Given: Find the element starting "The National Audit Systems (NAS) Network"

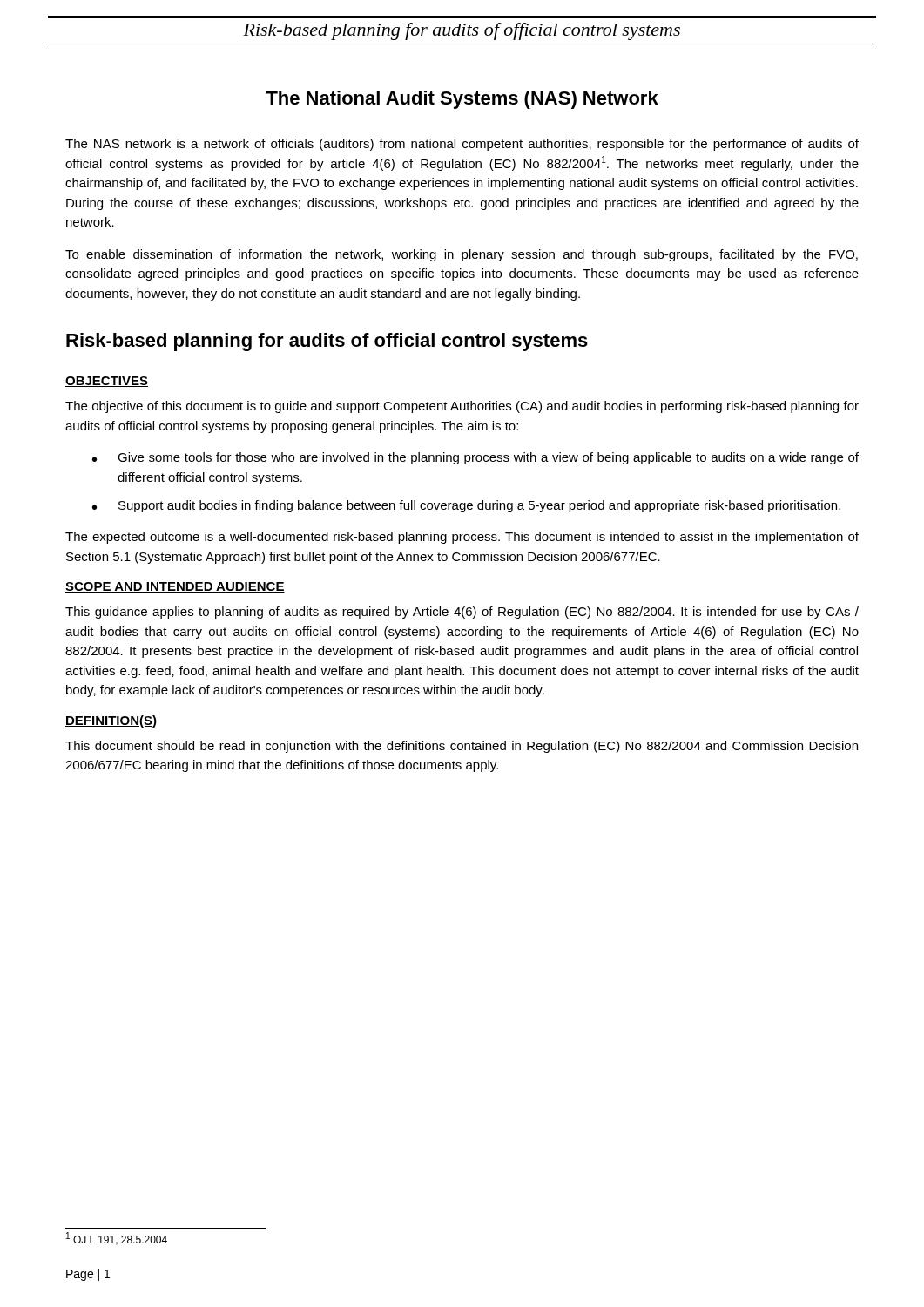Looking at the screenshot, I should pos(462,98).
